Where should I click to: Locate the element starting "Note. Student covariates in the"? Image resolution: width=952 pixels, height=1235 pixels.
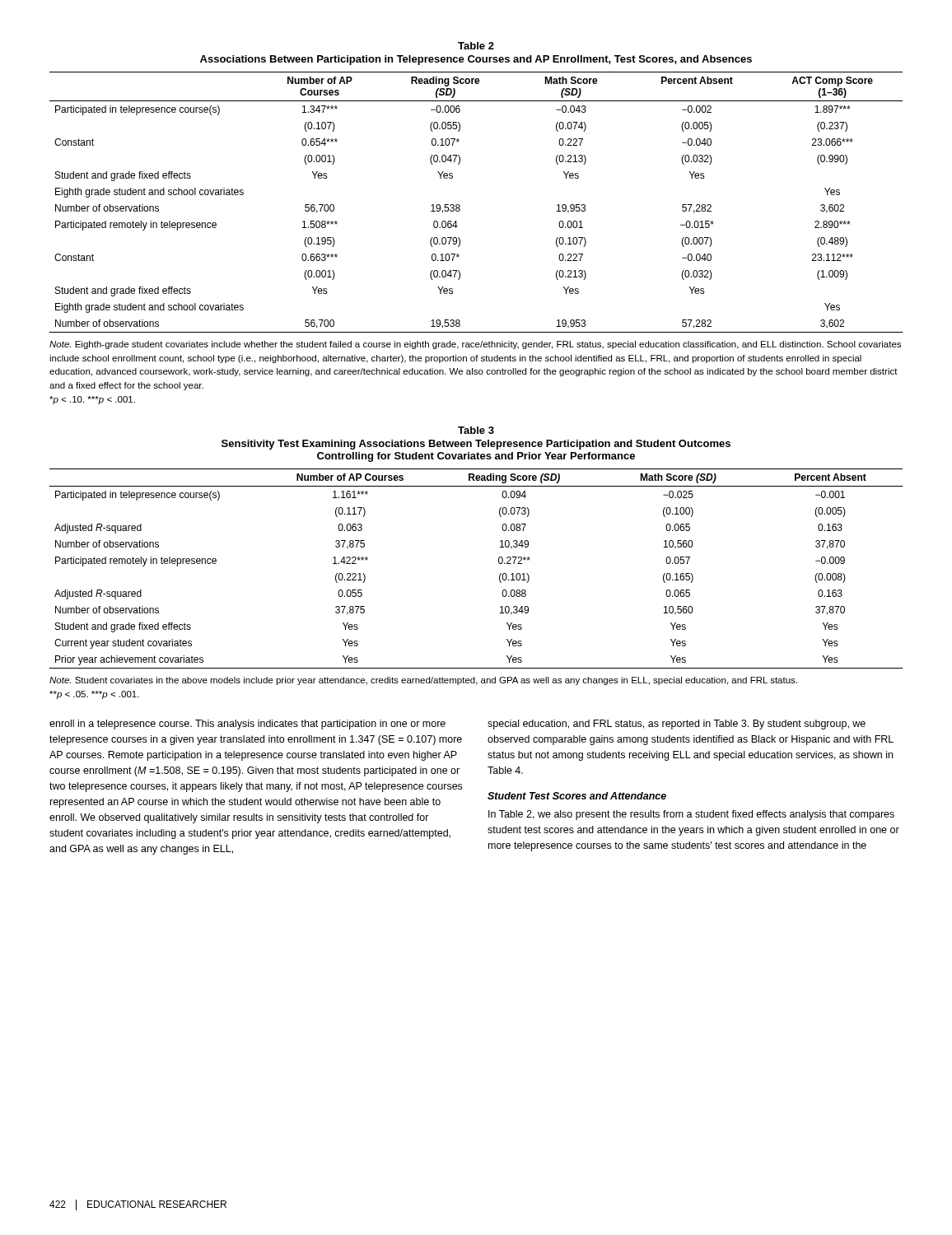point(424,687)
